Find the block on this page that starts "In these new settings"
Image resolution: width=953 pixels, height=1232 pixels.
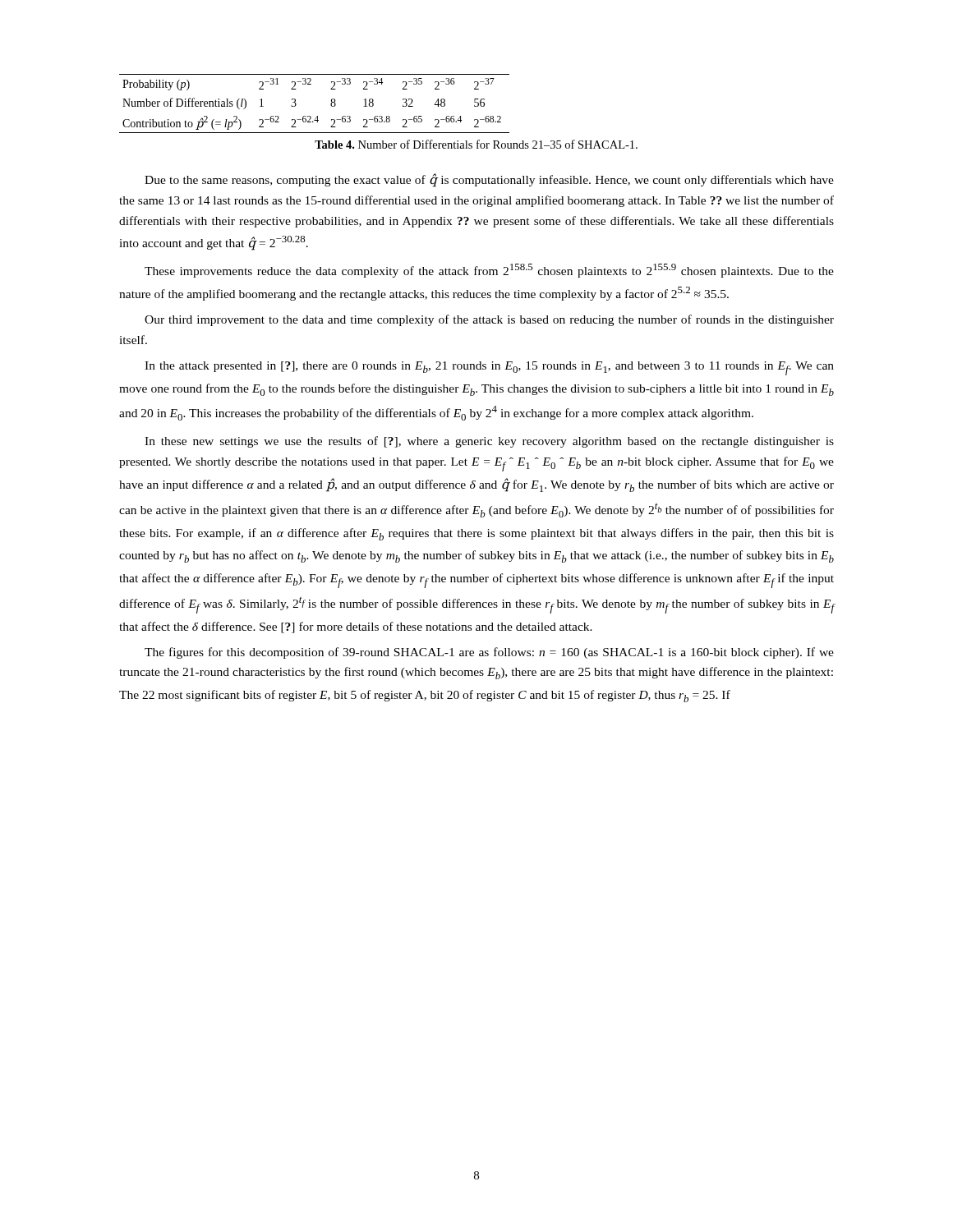coord(476,534)
